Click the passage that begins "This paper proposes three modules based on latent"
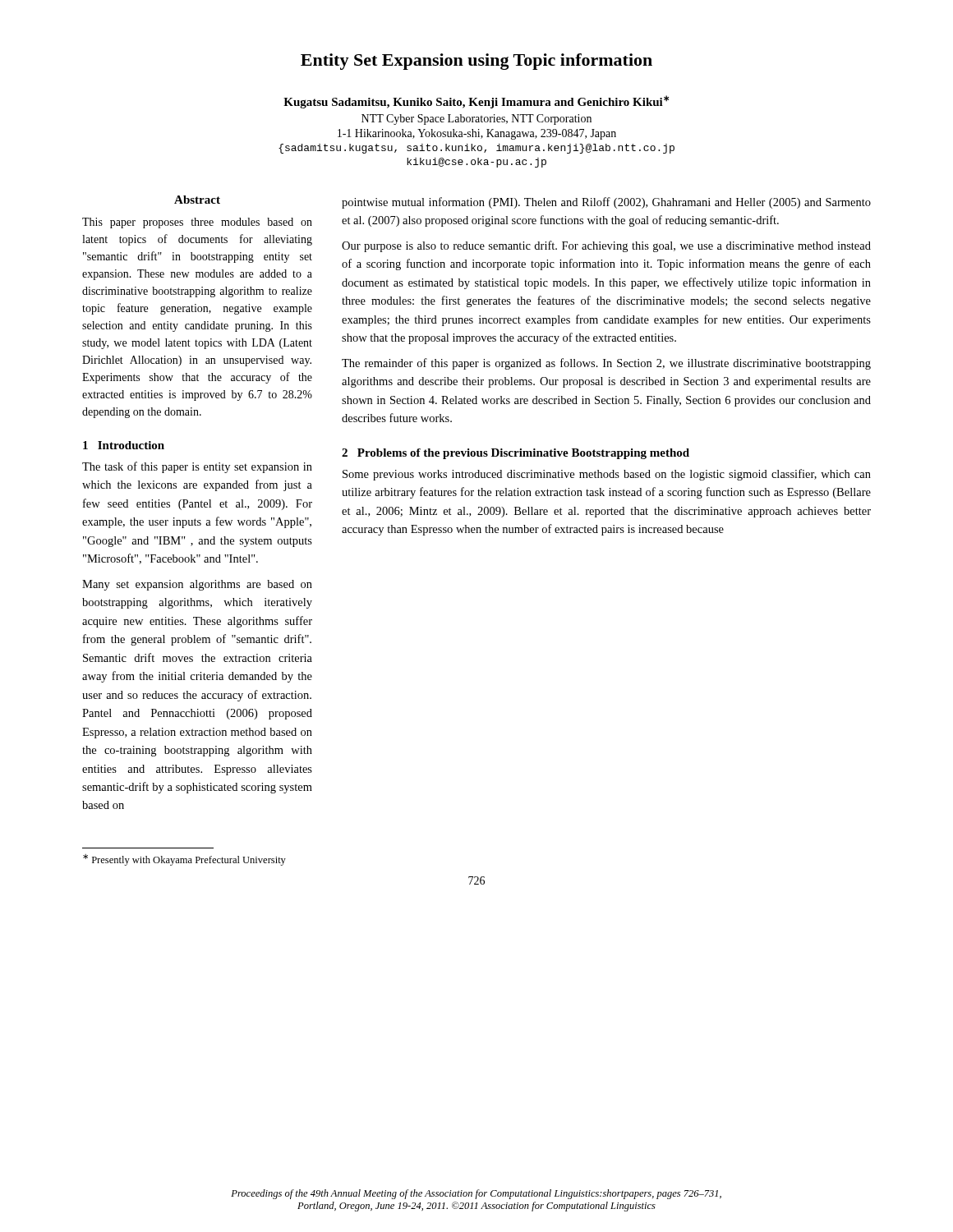Viewport: 953px width, 1232px height. pos(197,317)
